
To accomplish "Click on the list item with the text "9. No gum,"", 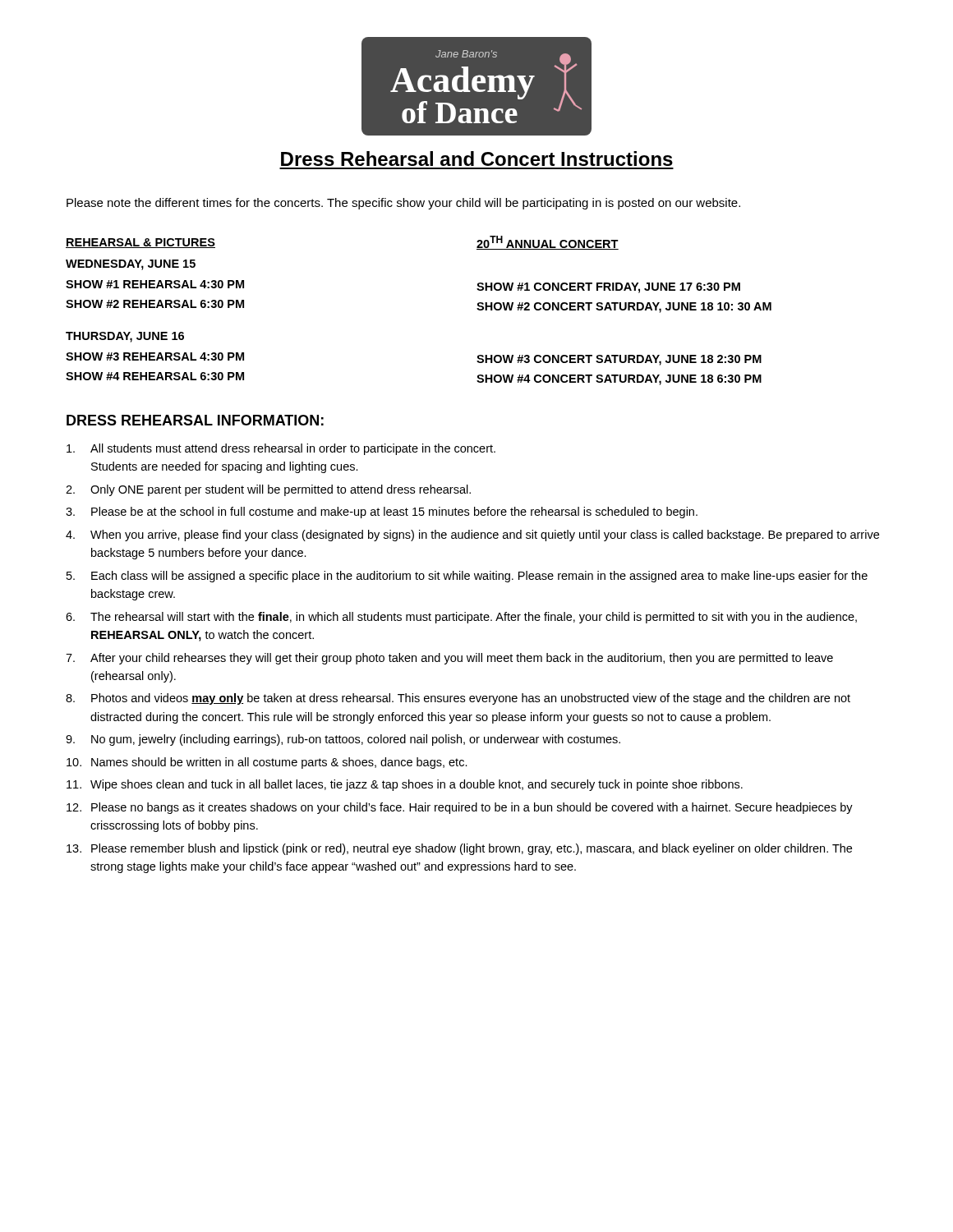I will click(476, 740).
